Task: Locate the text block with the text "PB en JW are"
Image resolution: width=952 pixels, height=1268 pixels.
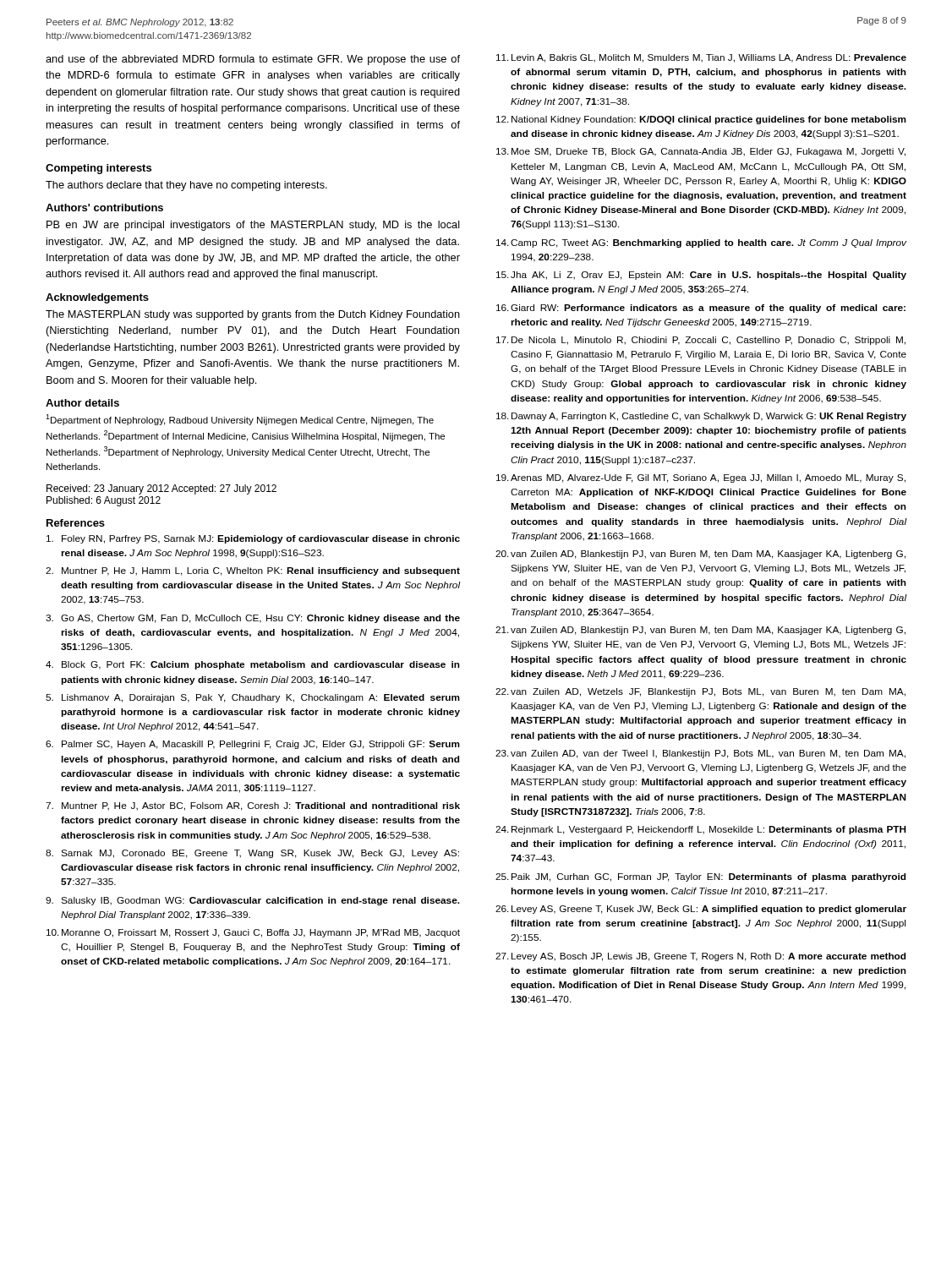Action: 253,249
